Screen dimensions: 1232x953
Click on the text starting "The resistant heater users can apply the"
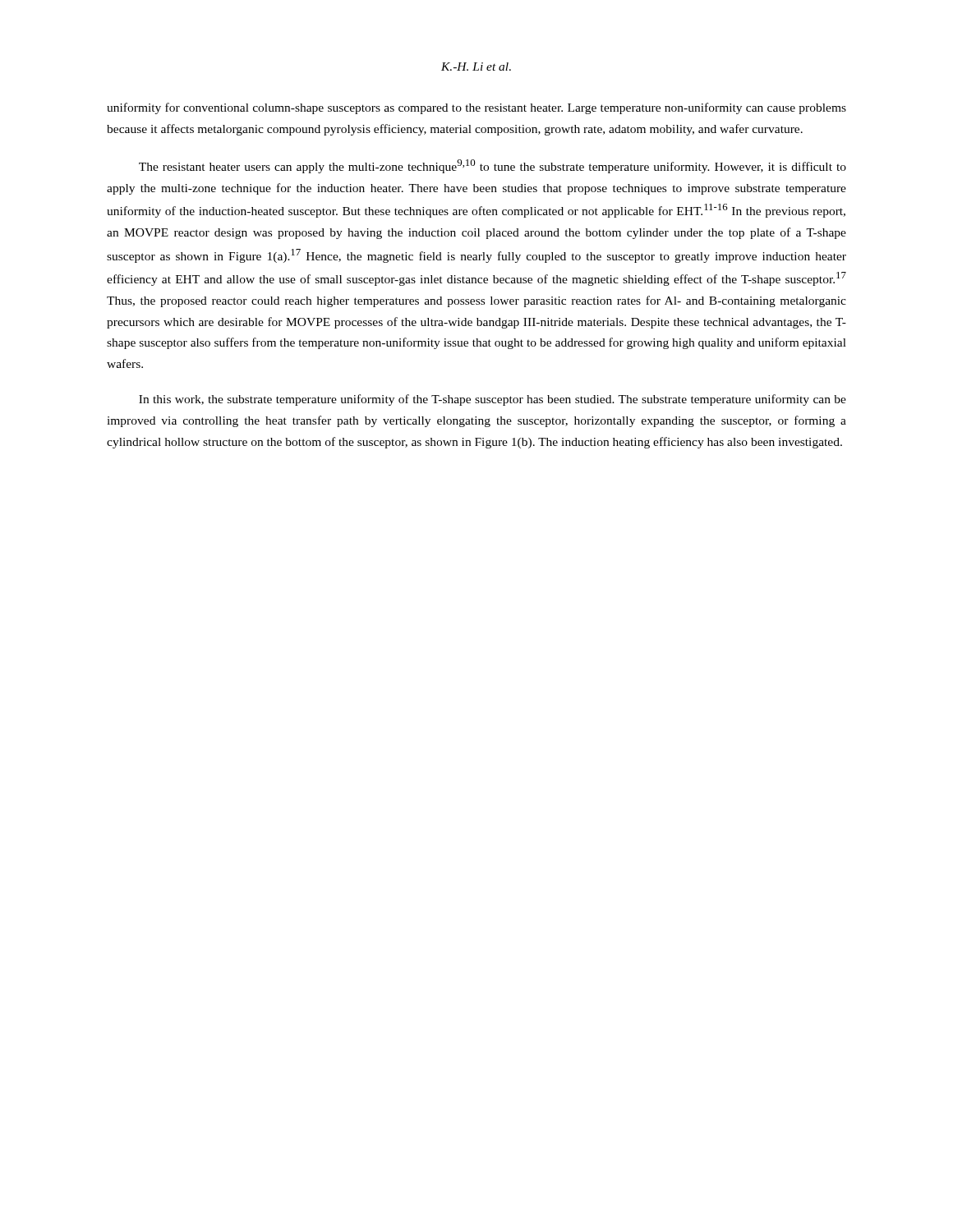pos(476,263)
